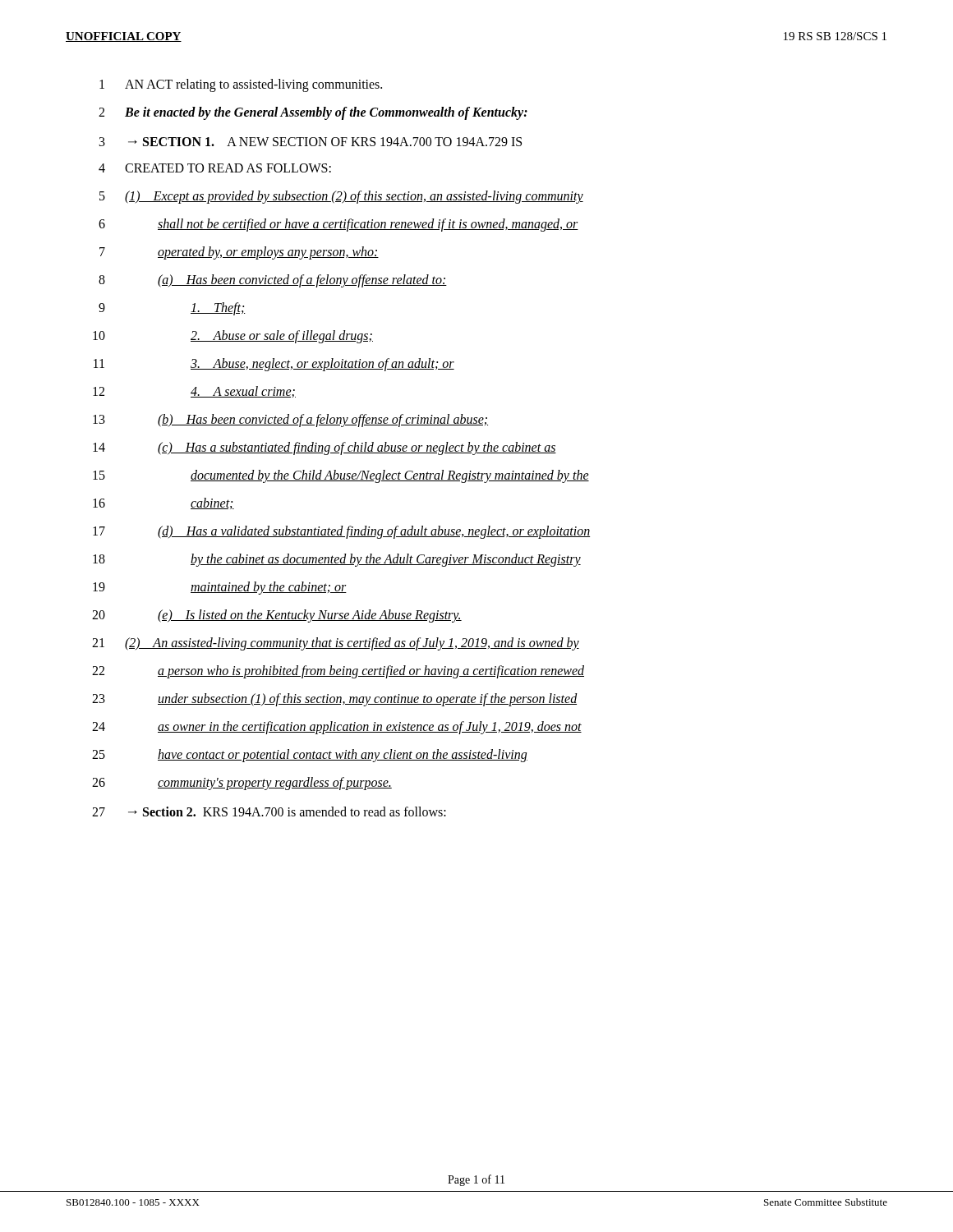
Task: Locate the list item containing "8 (a) Has been convicted of a felony"
Action: click(x=273, y=281)
